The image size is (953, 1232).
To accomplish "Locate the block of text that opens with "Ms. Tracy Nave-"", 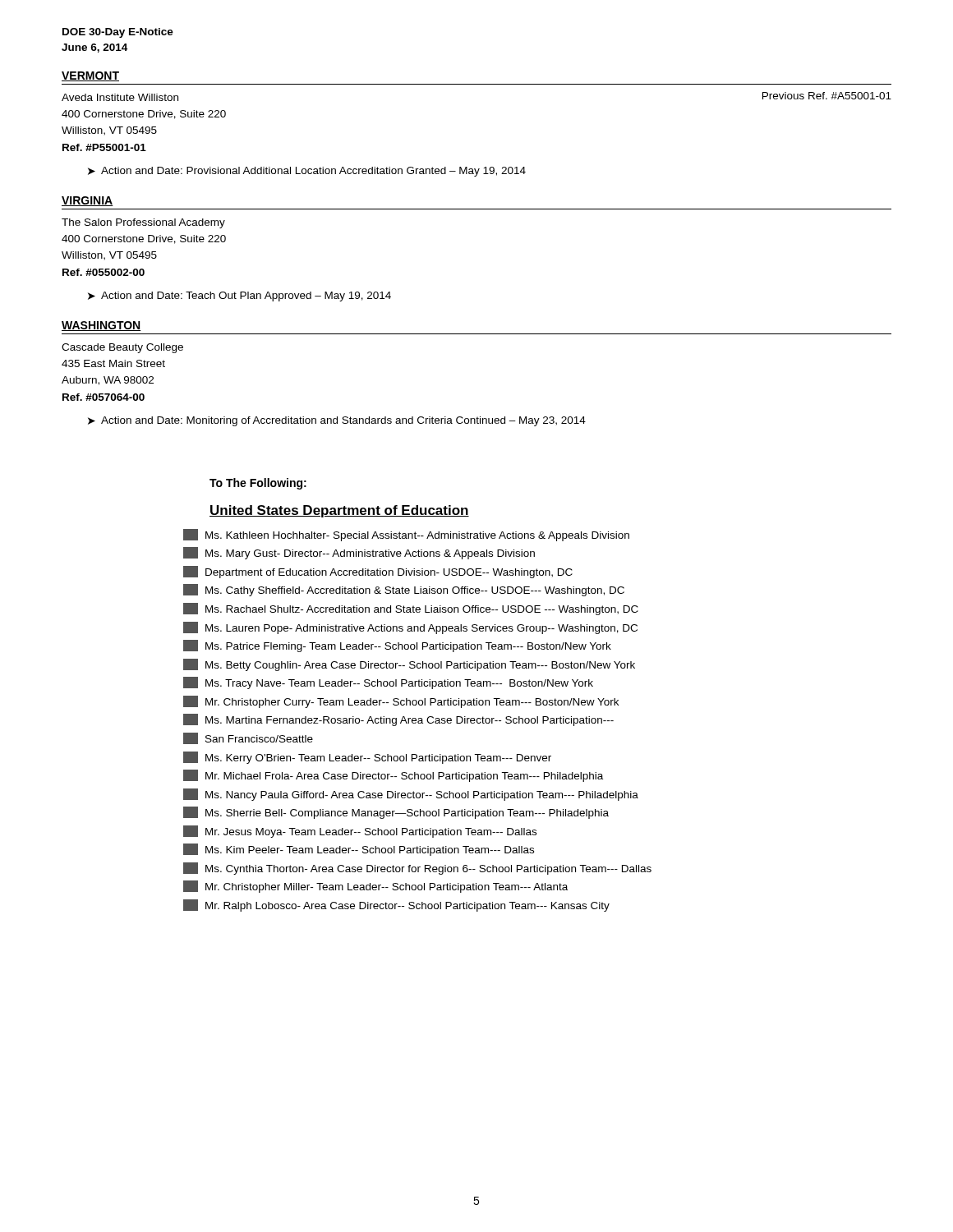I will [x=388, y=683].
